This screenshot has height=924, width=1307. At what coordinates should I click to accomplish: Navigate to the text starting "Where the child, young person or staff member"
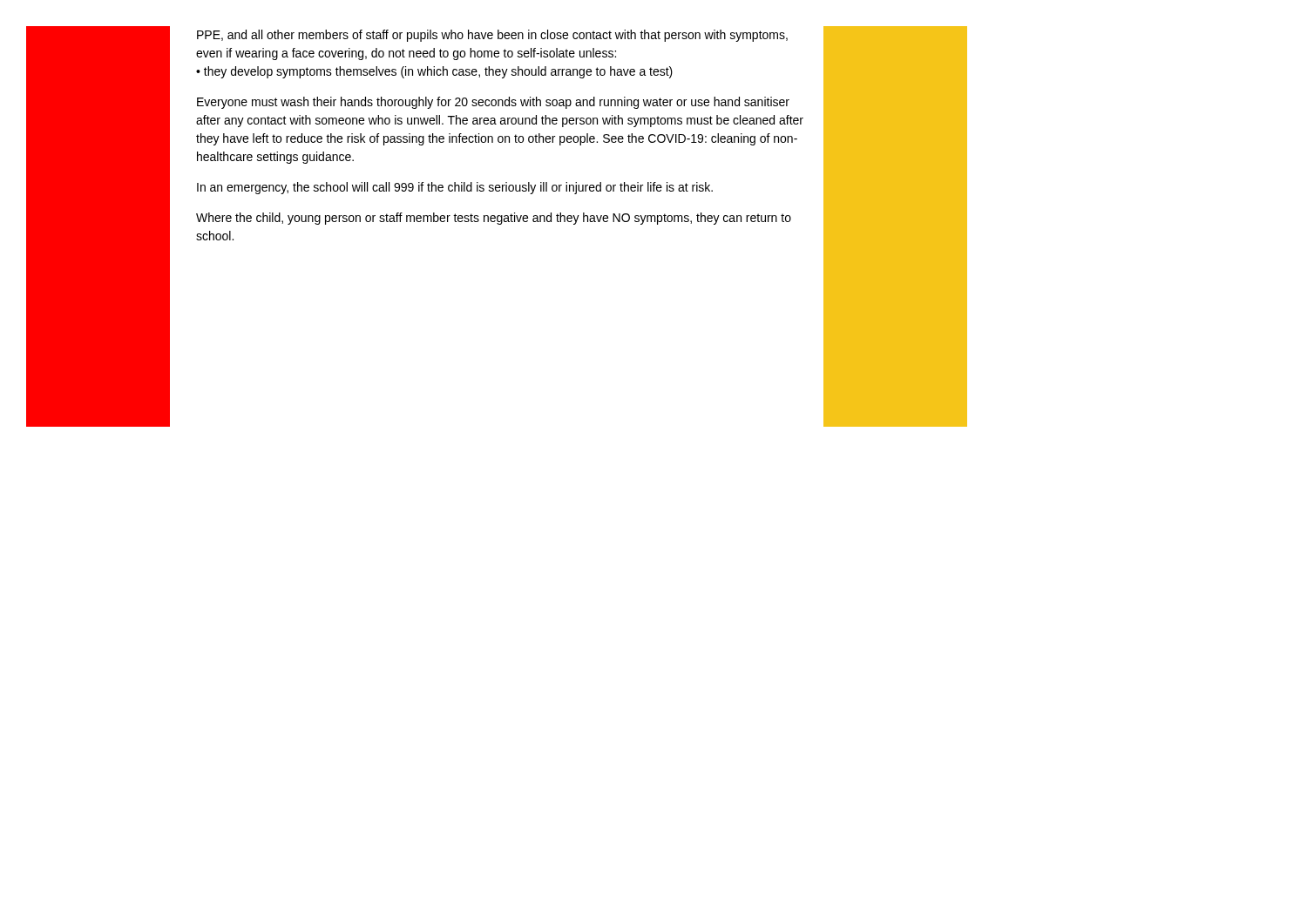pos(494,227)
